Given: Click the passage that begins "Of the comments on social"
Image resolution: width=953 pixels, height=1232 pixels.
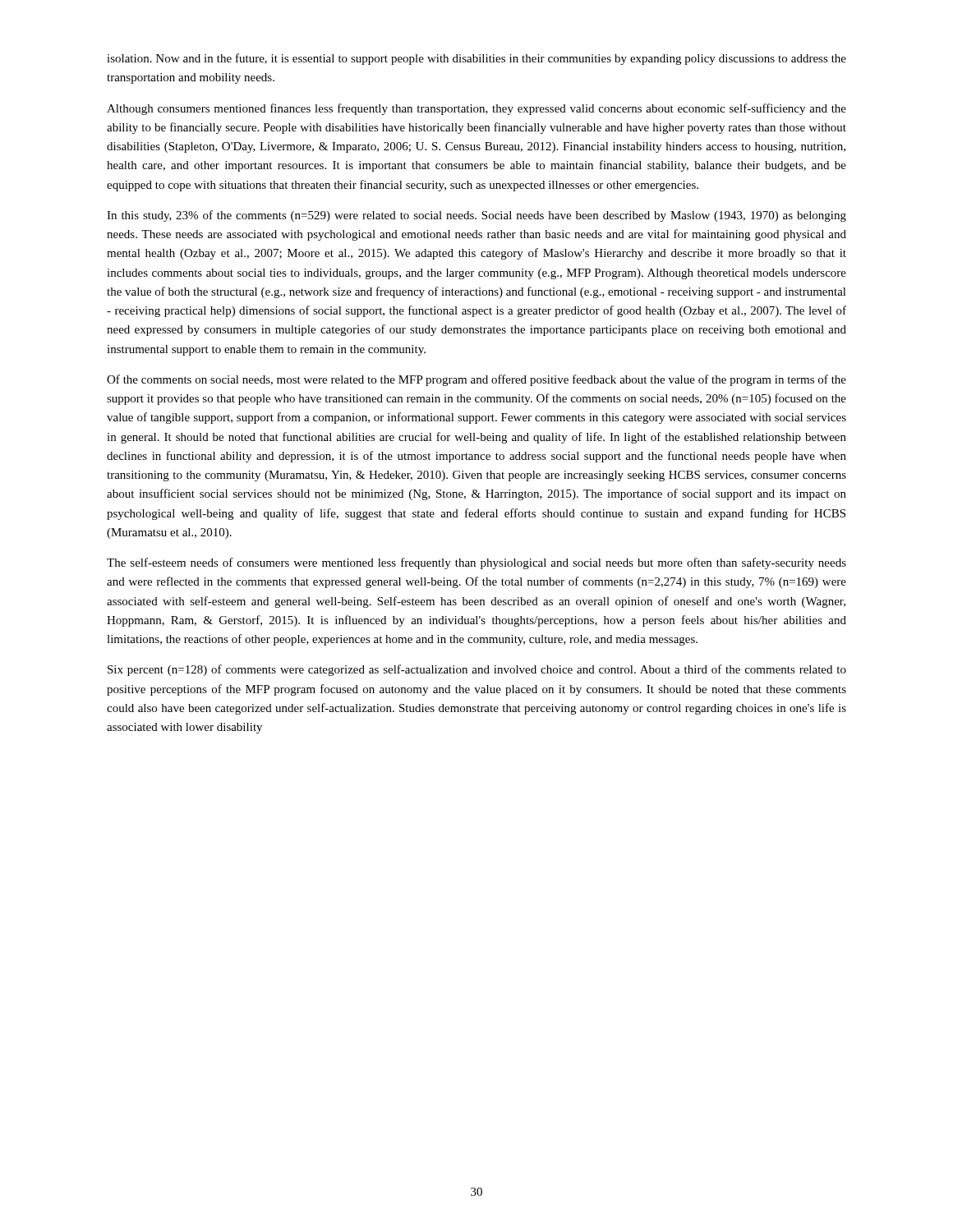Looking at the screenshot, I should click(476, 456).
